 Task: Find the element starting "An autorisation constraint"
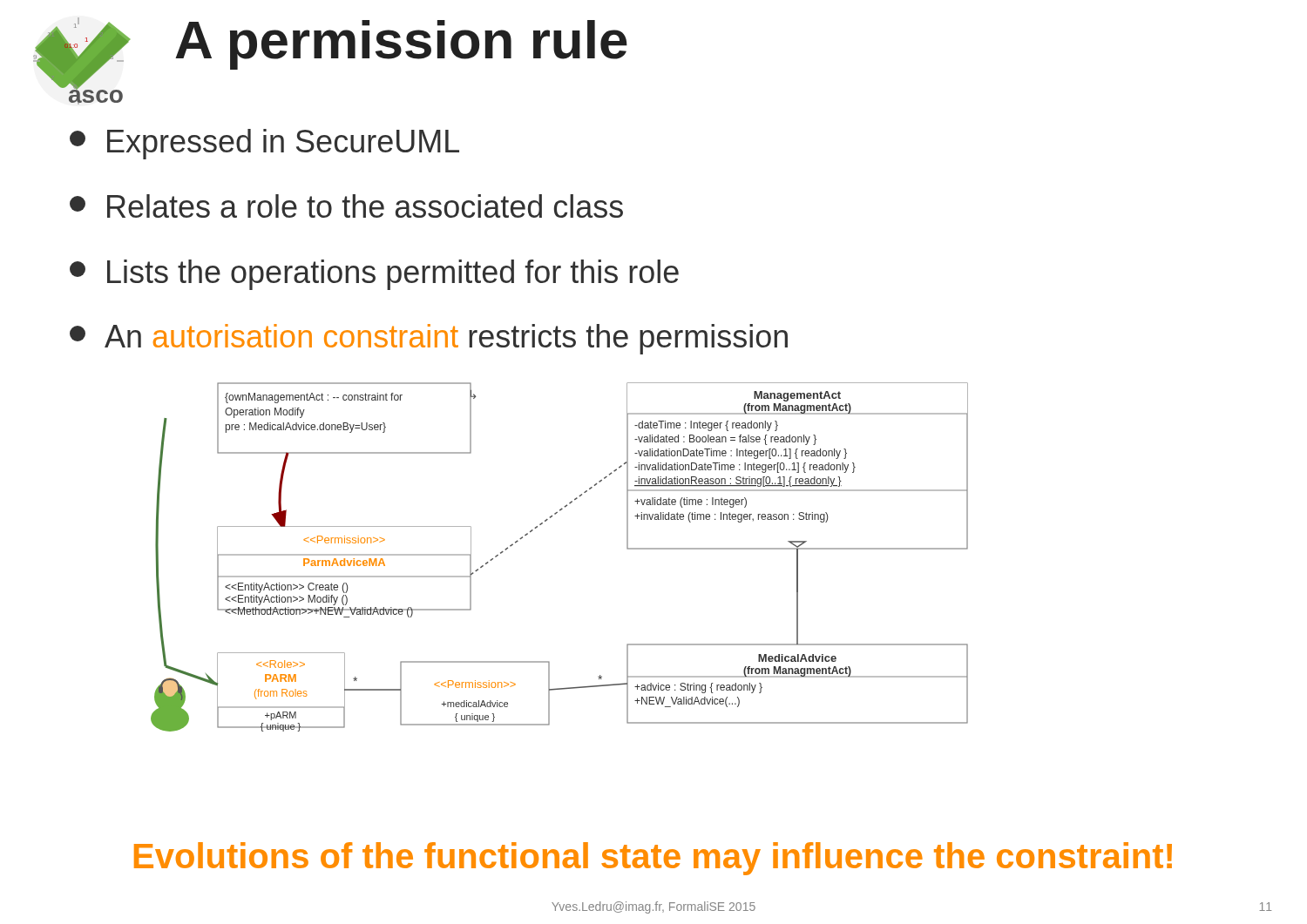pyautogui.click(x=430, y=338)
